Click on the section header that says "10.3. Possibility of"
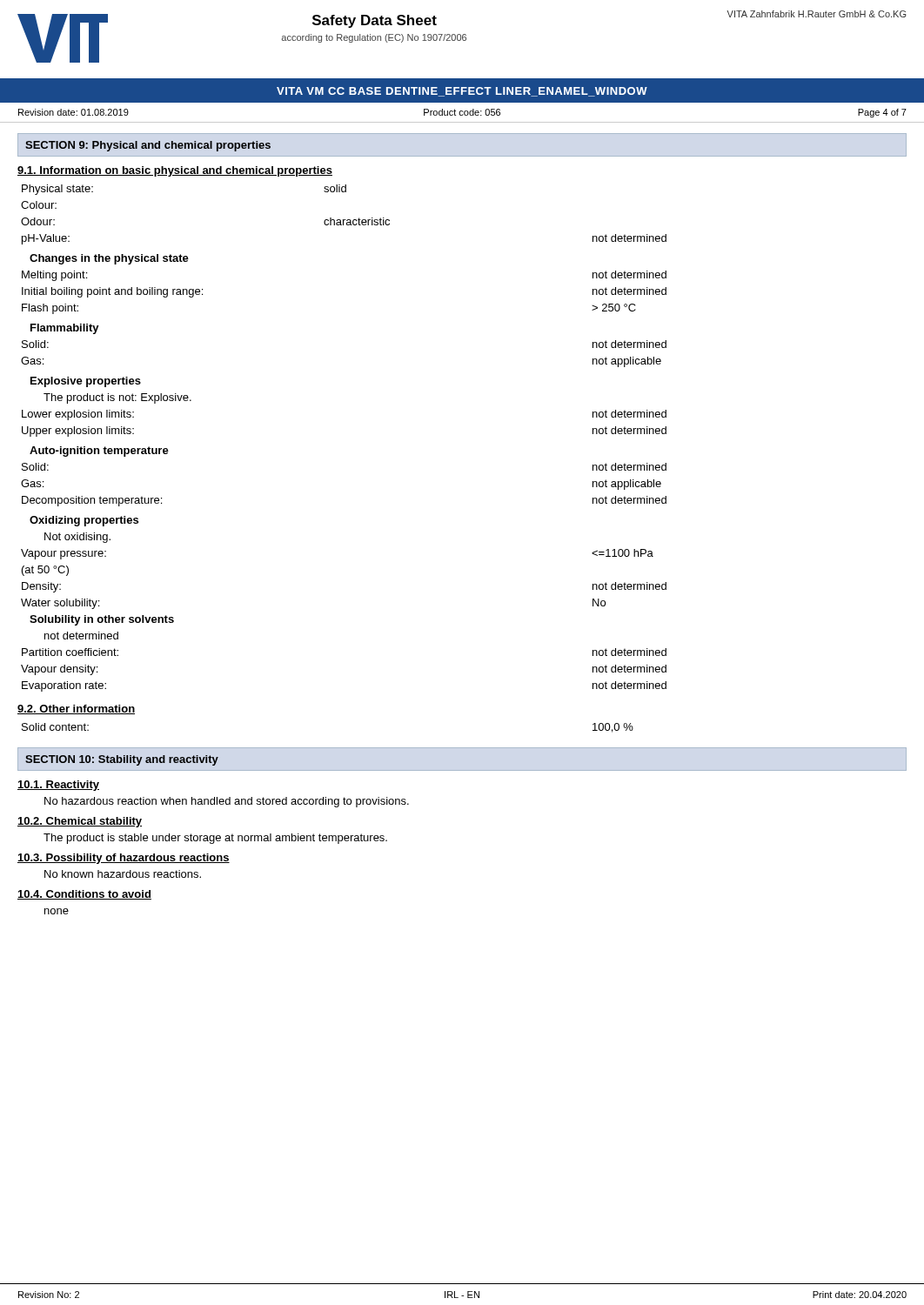 123,857
